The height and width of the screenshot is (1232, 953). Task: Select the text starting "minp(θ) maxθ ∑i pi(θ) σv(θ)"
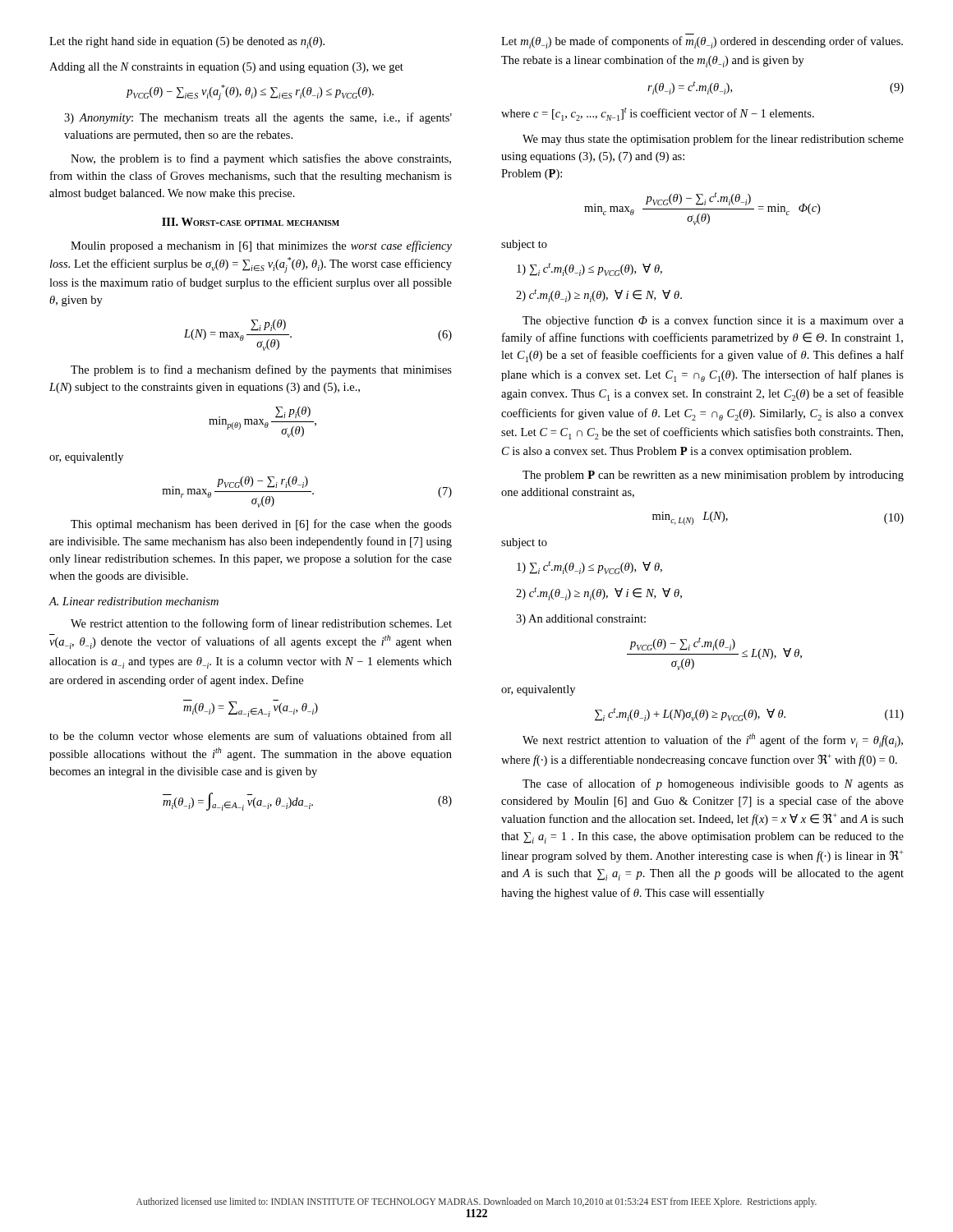click(263, 422)
